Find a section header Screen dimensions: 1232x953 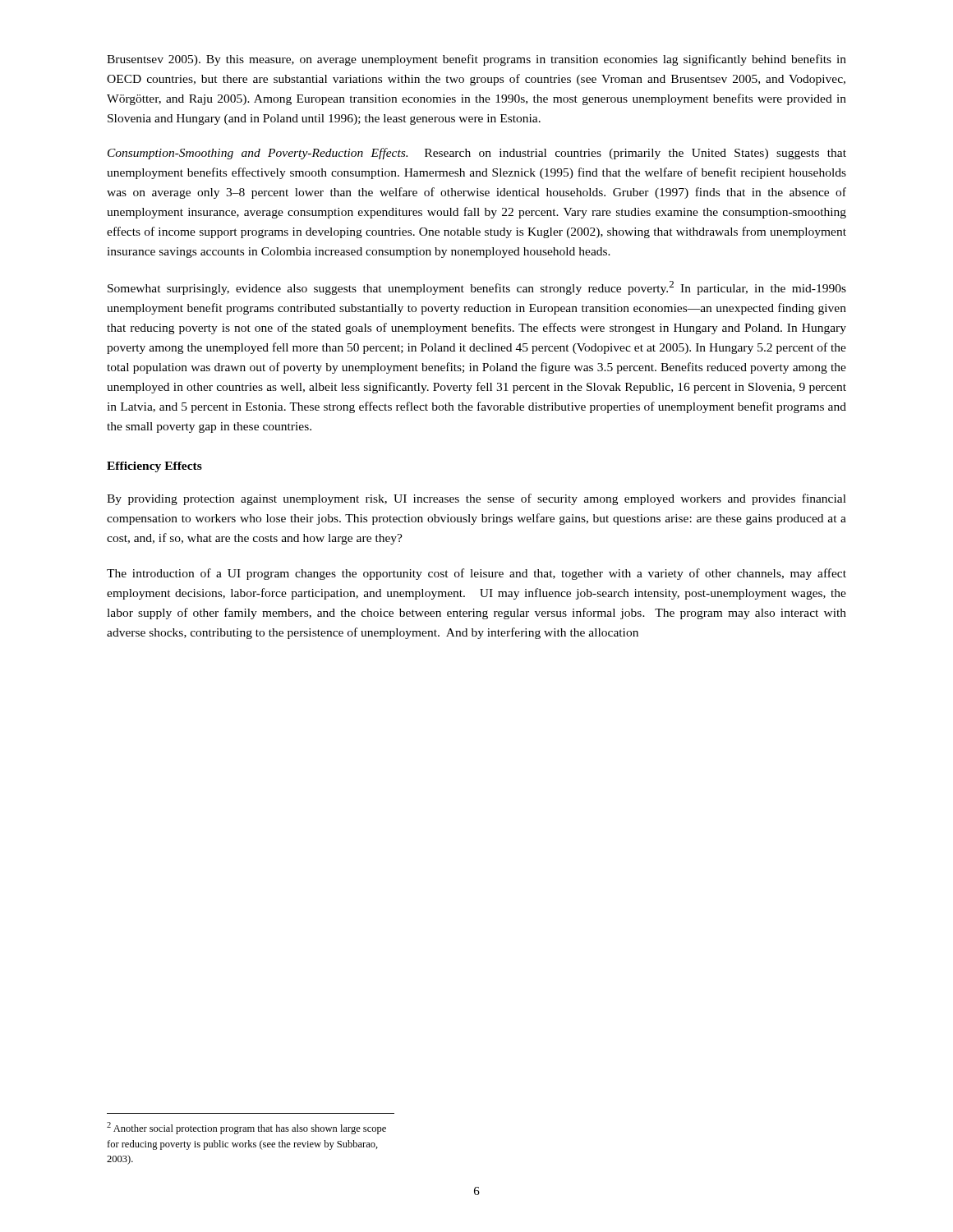pyautogui.click(x=154, y=466)
